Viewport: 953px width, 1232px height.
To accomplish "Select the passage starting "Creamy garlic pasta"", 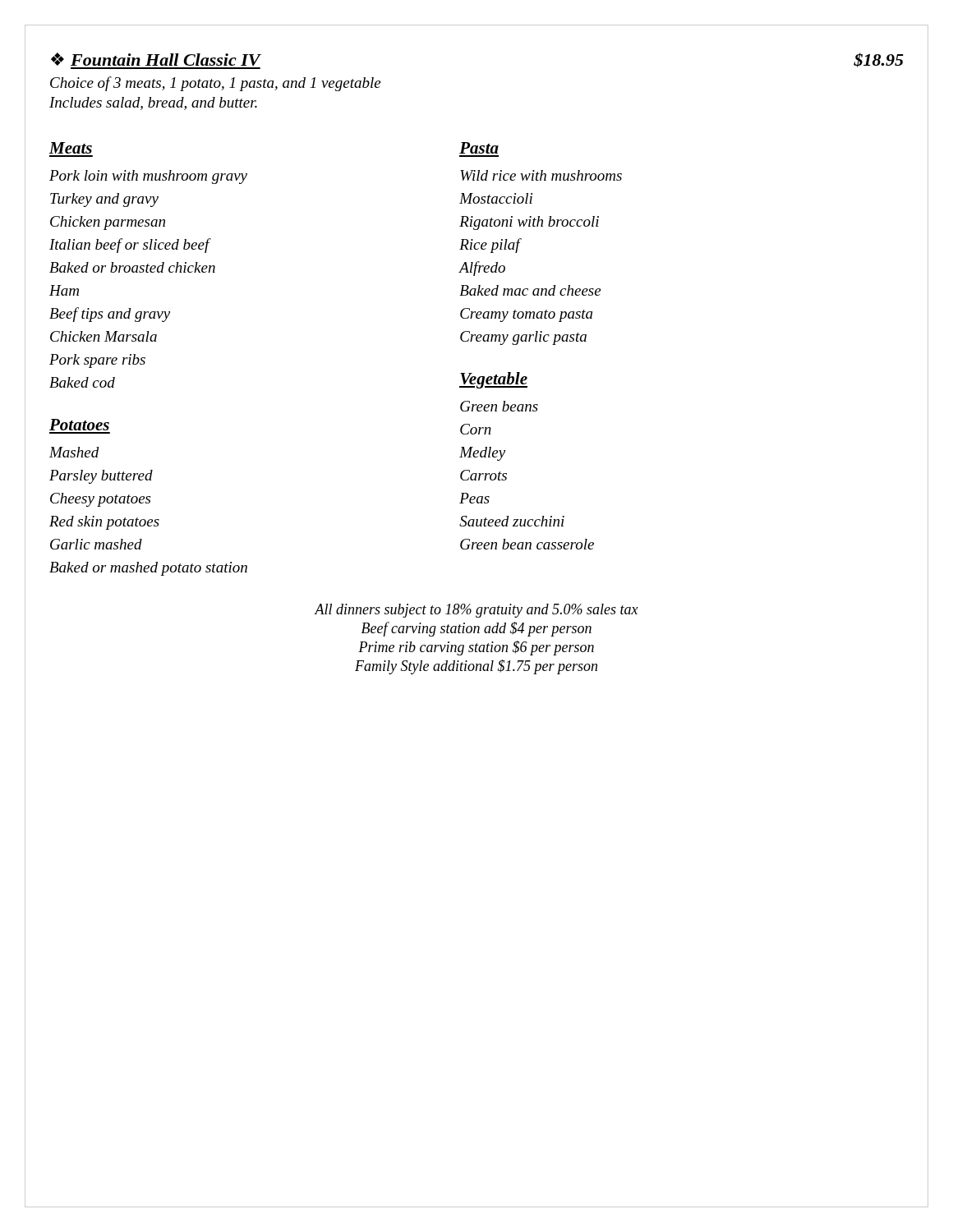I will click(x=523, y=336).
